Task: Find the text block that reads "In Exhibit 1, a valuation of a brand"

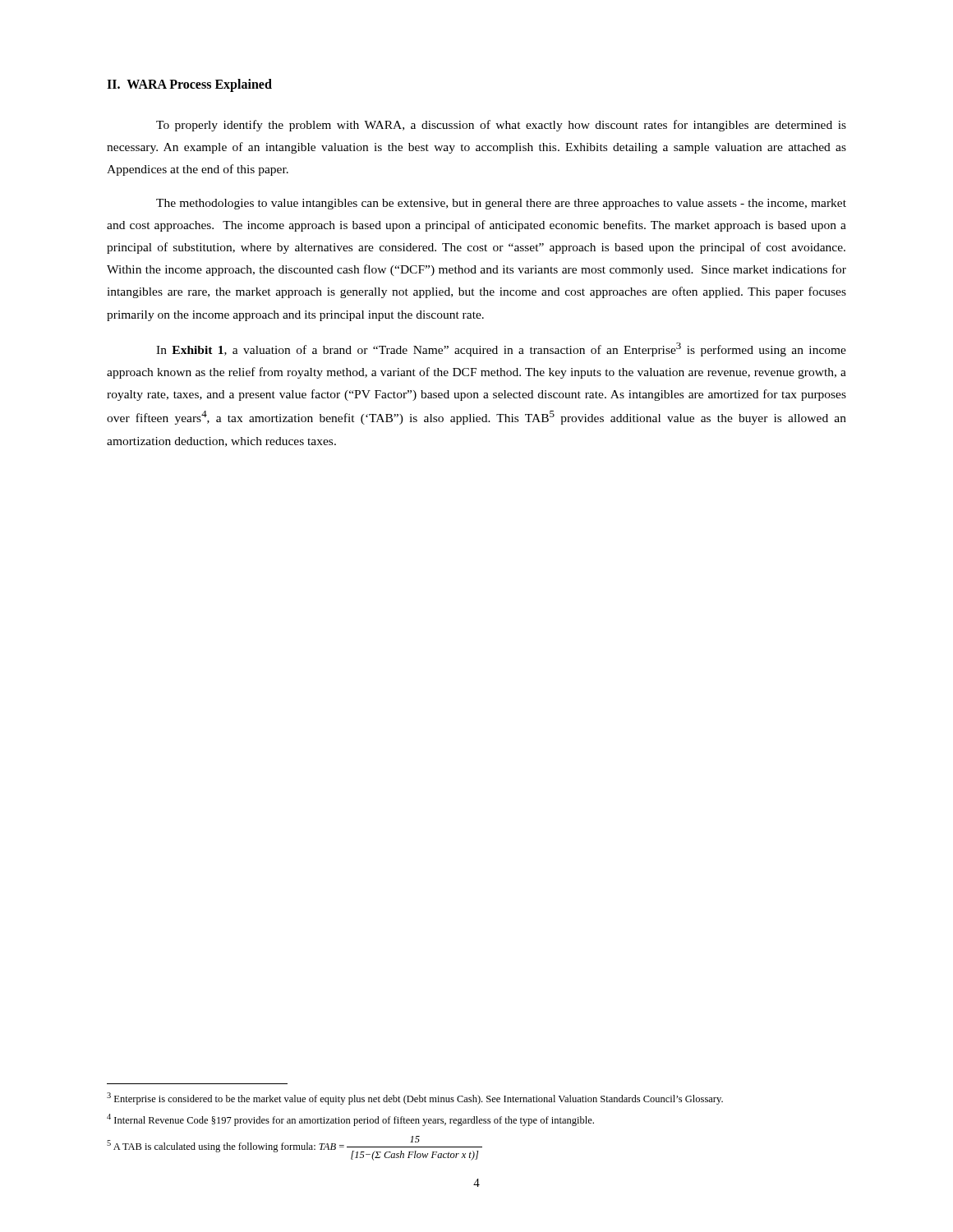Action: pos(476,394)
